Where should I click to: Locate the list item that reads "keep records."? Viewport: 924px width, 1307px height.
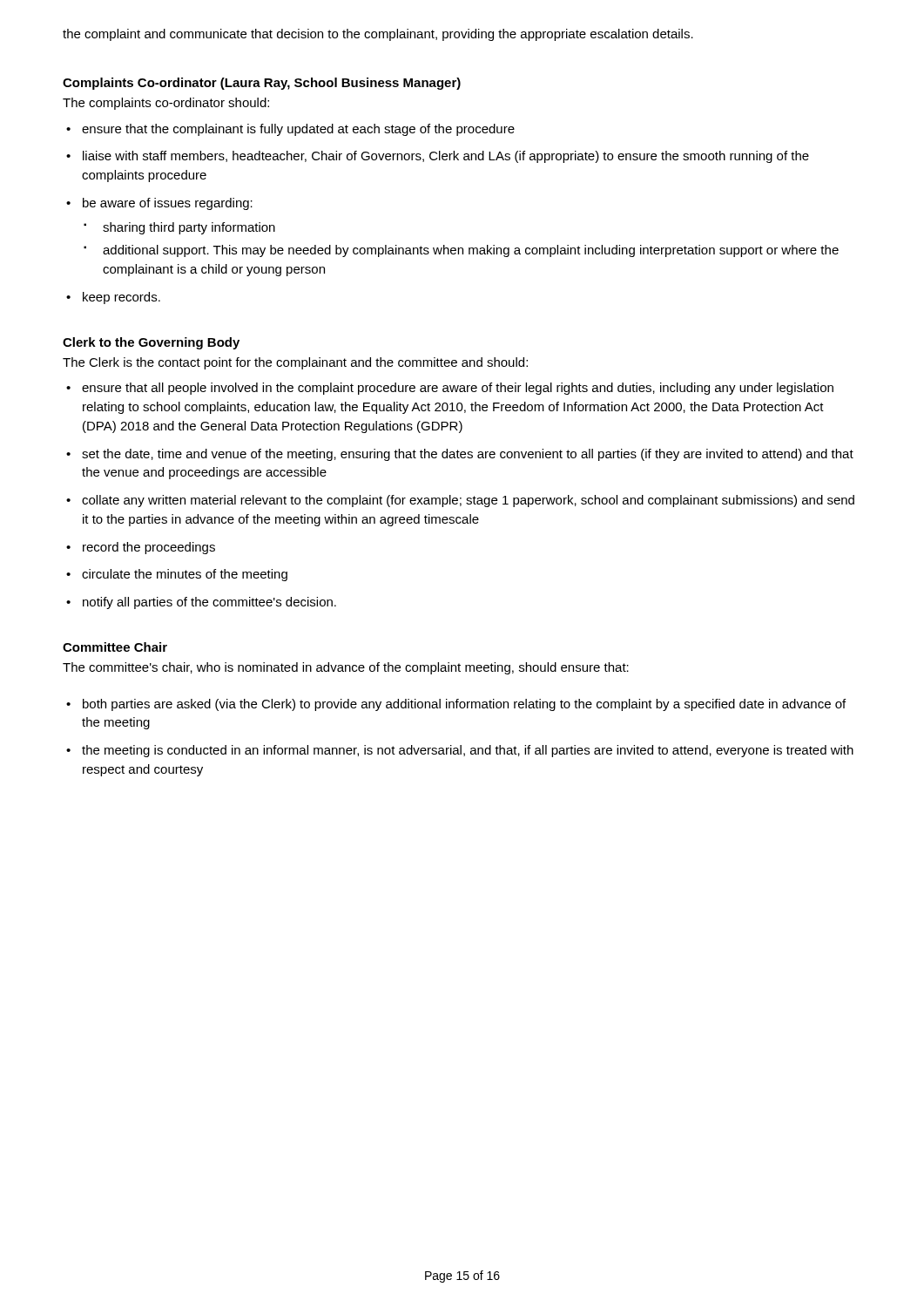pos(121,296)
